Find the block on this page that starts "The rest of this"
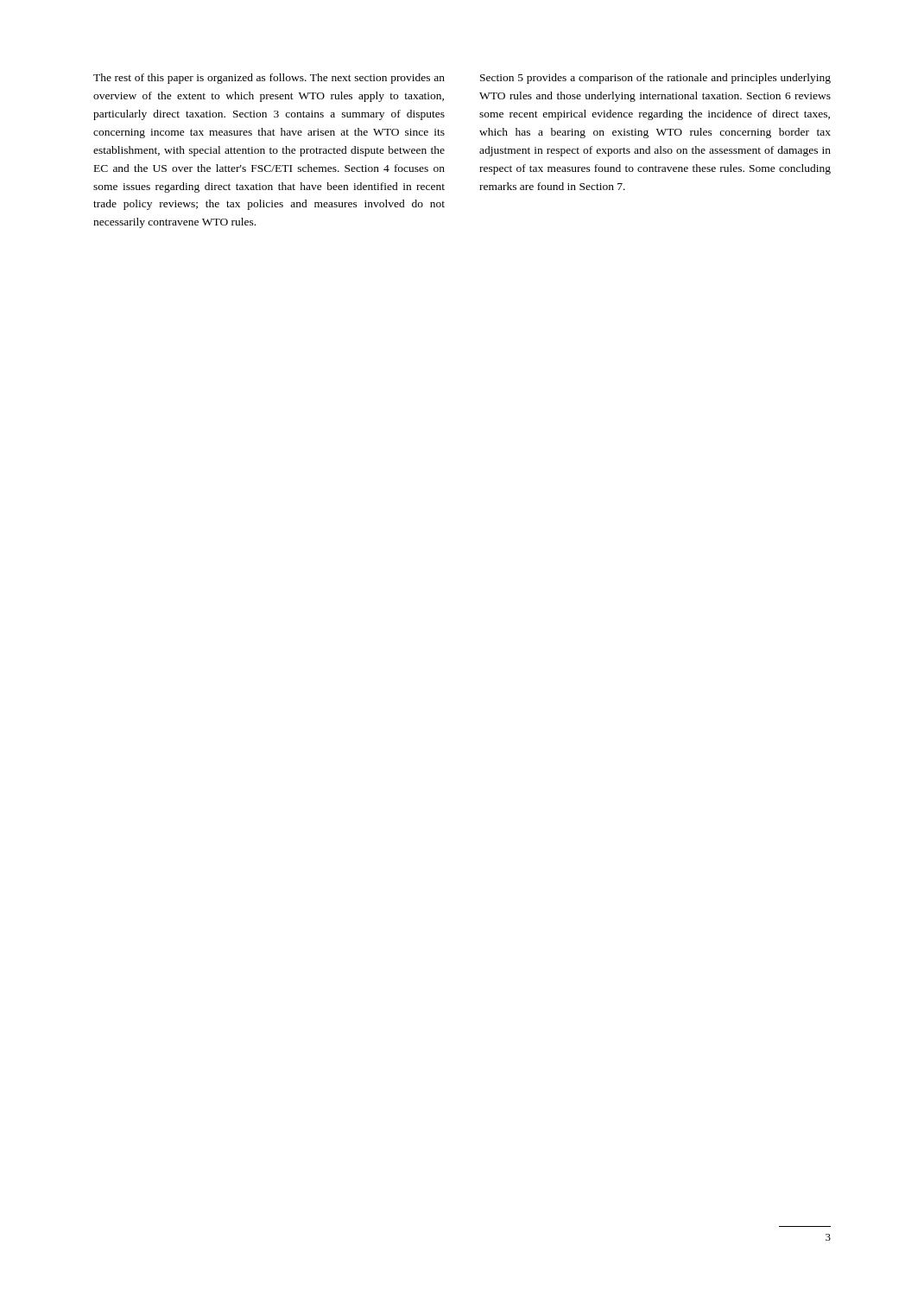Image resolution: width=924 pixels, height=1296 pixels. click(269, 150)
